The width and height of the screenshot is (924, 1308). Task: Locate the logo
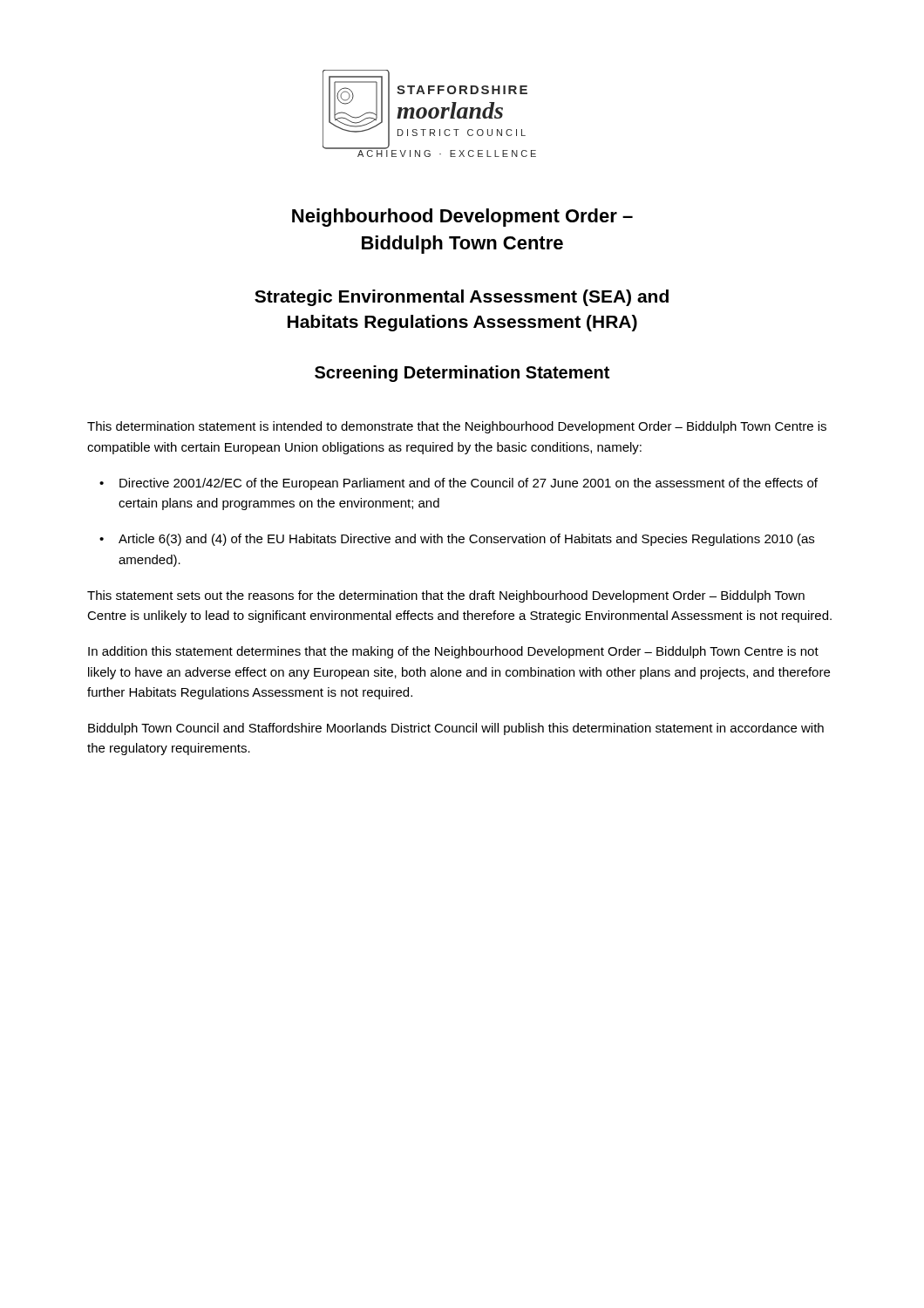click(x=462, y=119)
